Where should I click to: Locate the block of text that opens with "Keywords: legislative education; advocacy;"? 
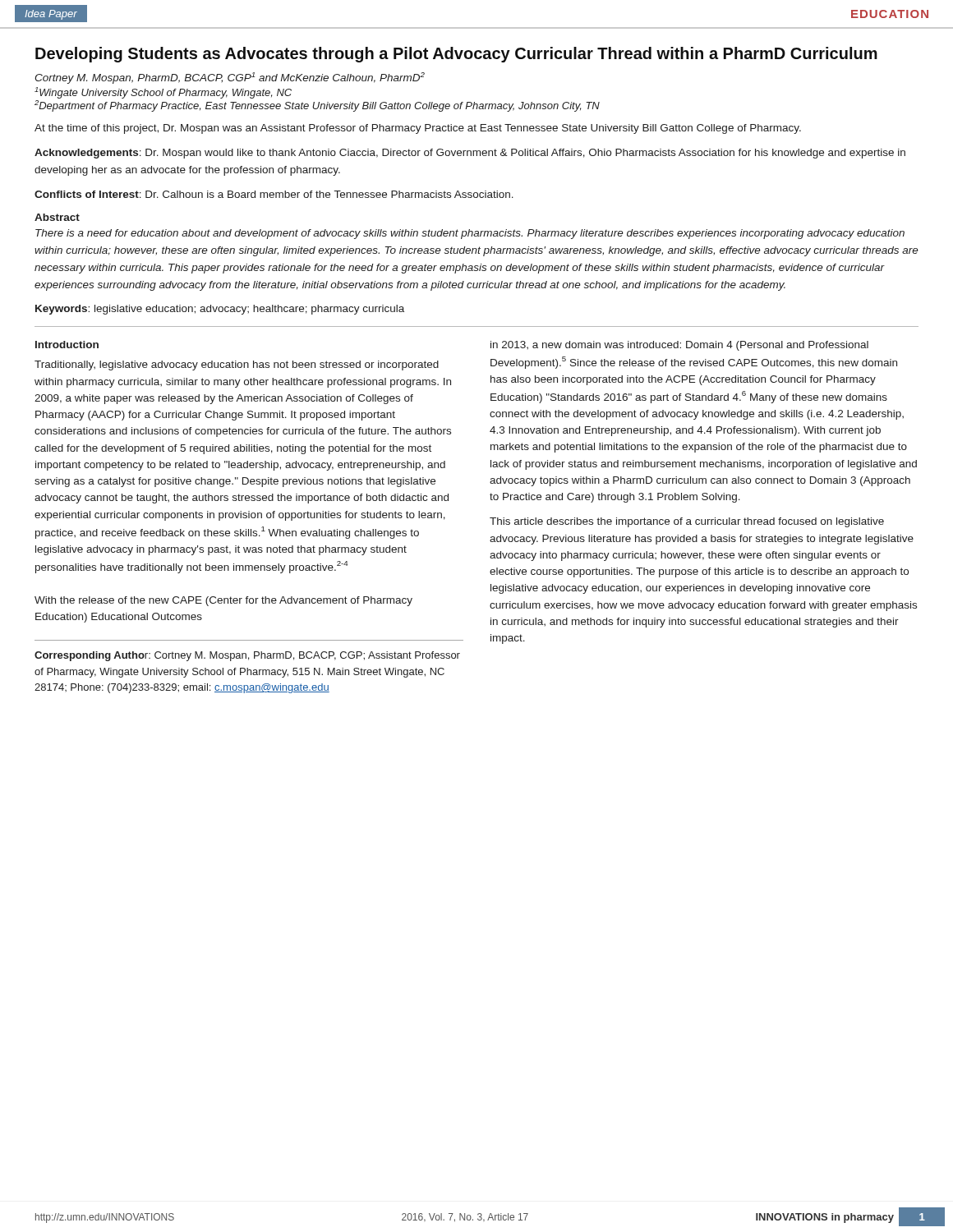click(219, 308)
